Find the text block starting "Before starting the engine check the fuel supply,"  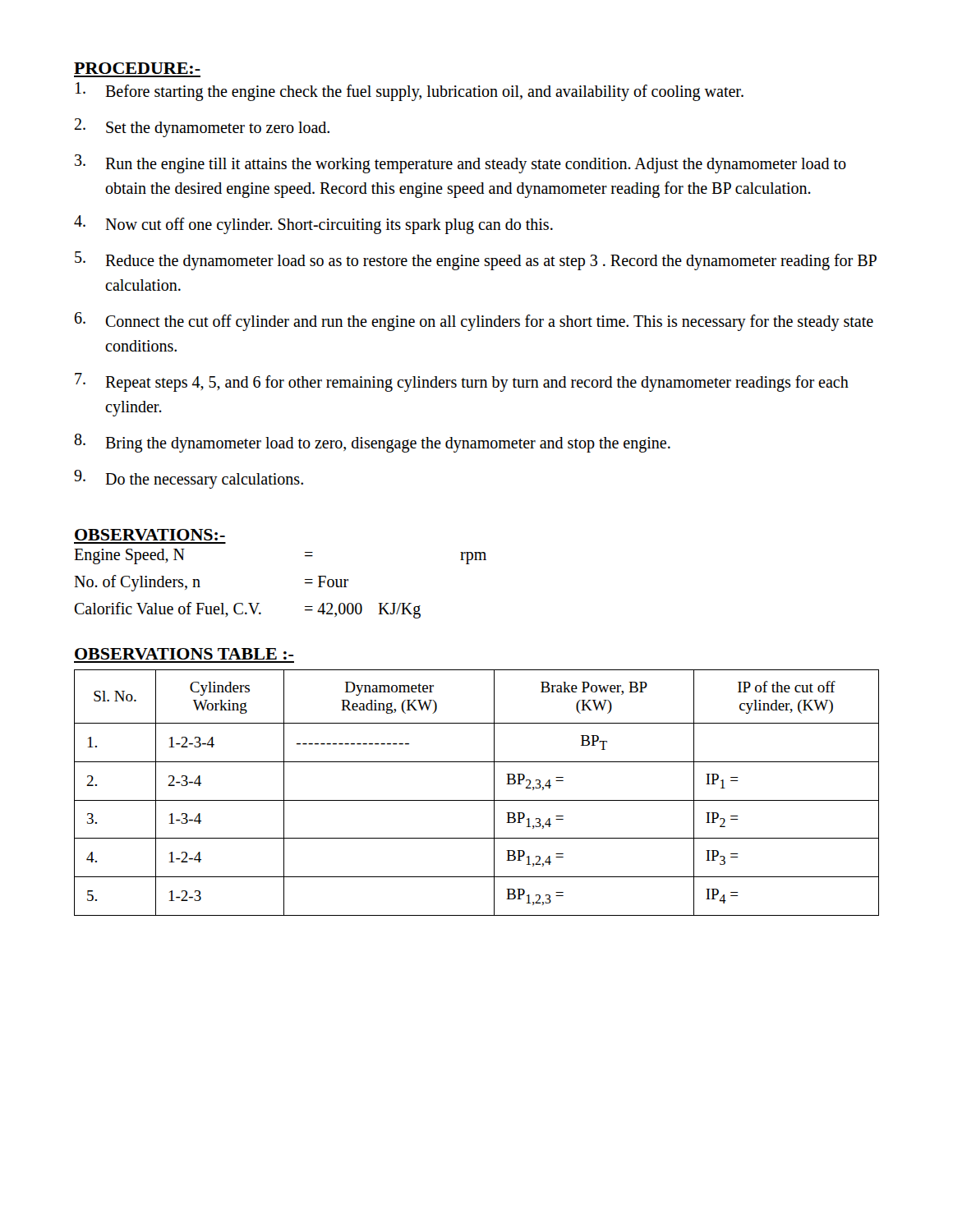(x=409, y=91)
